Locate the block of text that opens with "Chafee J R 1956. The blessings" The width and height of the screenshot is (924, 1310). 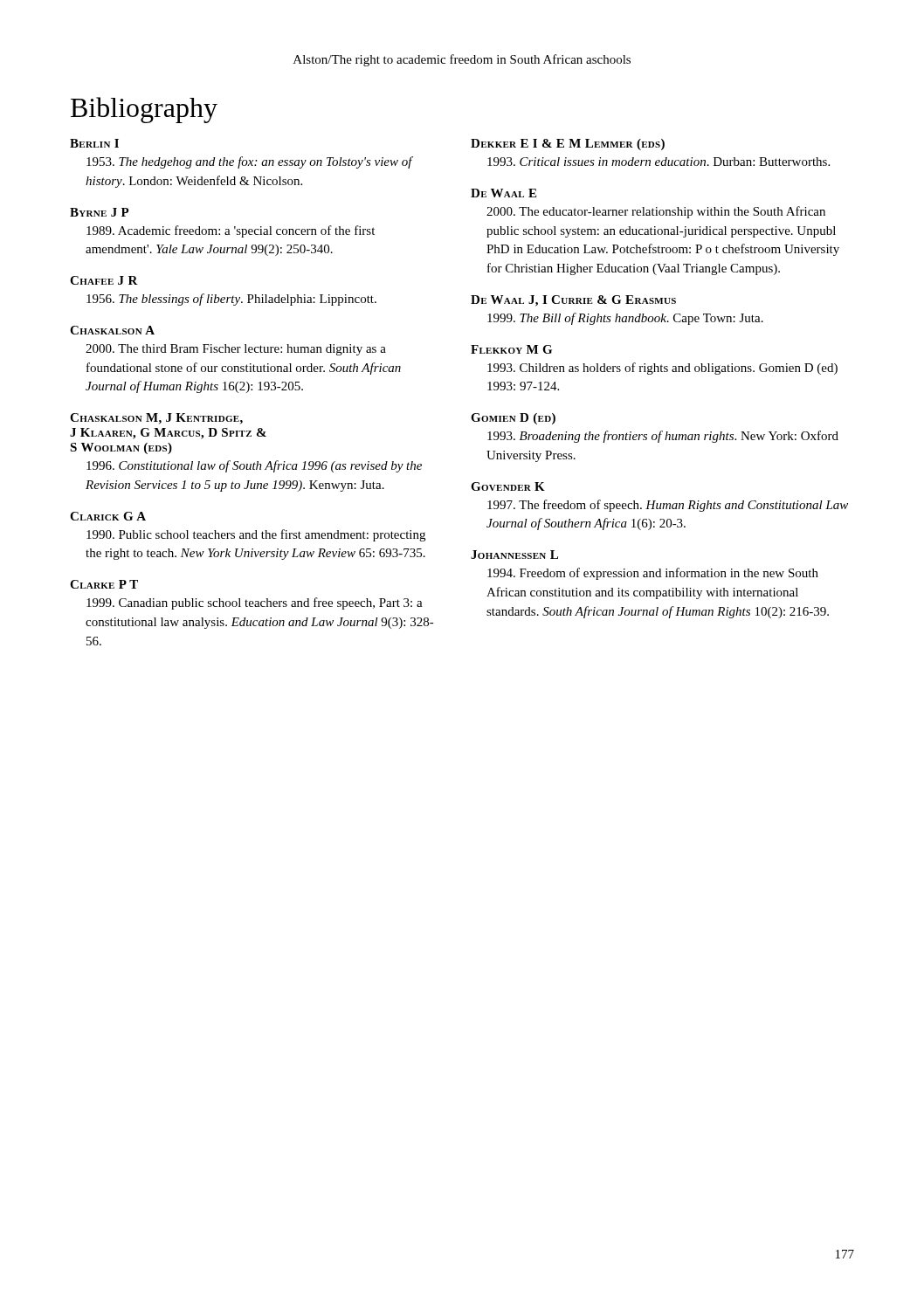coord(253,291)
